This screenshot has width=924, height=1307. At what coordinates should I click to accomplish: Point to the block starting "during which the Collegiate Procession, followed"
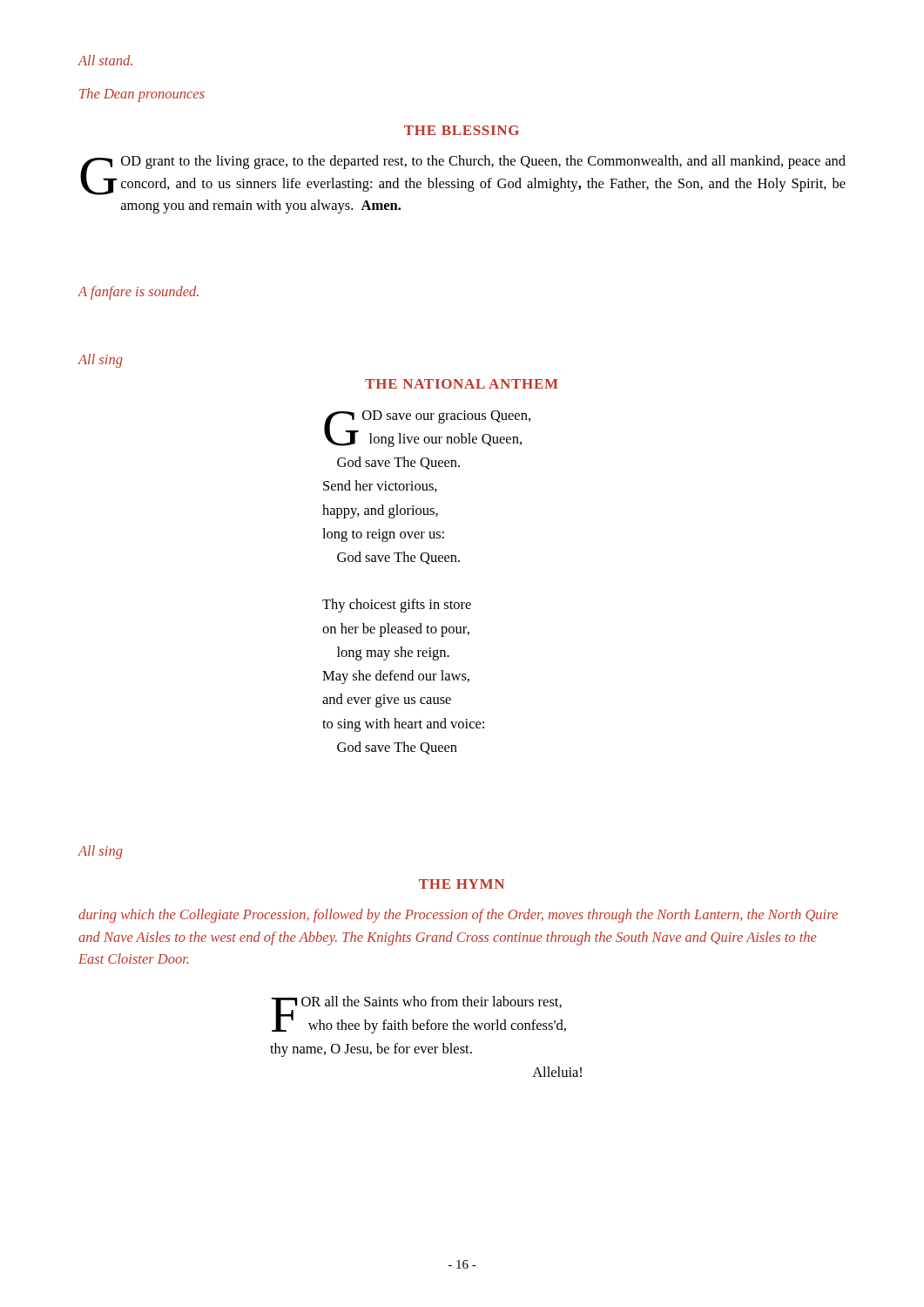(458, 937)
